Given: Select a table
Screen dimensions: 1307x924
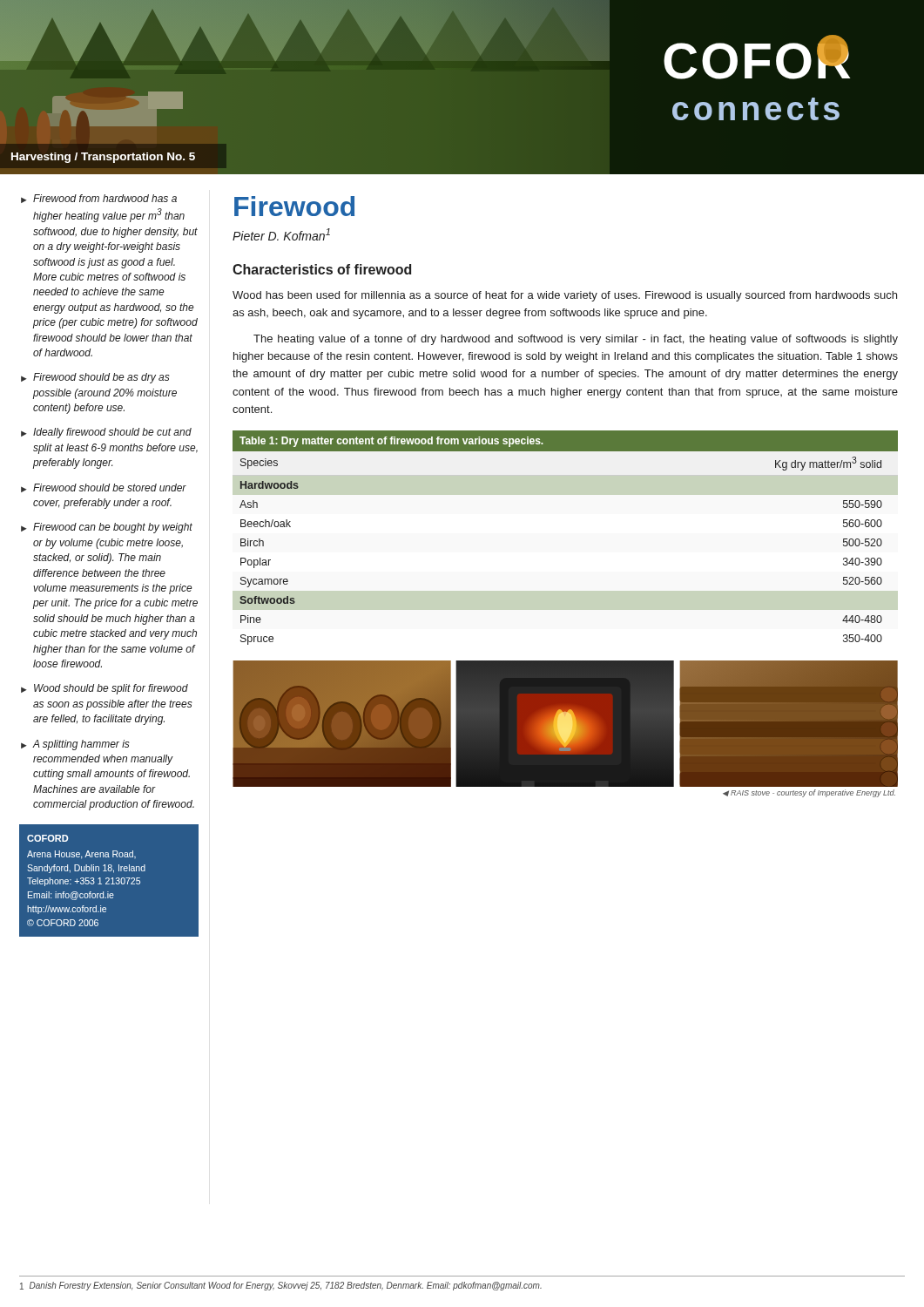Looking at the screenshot, I should point(565,539).
